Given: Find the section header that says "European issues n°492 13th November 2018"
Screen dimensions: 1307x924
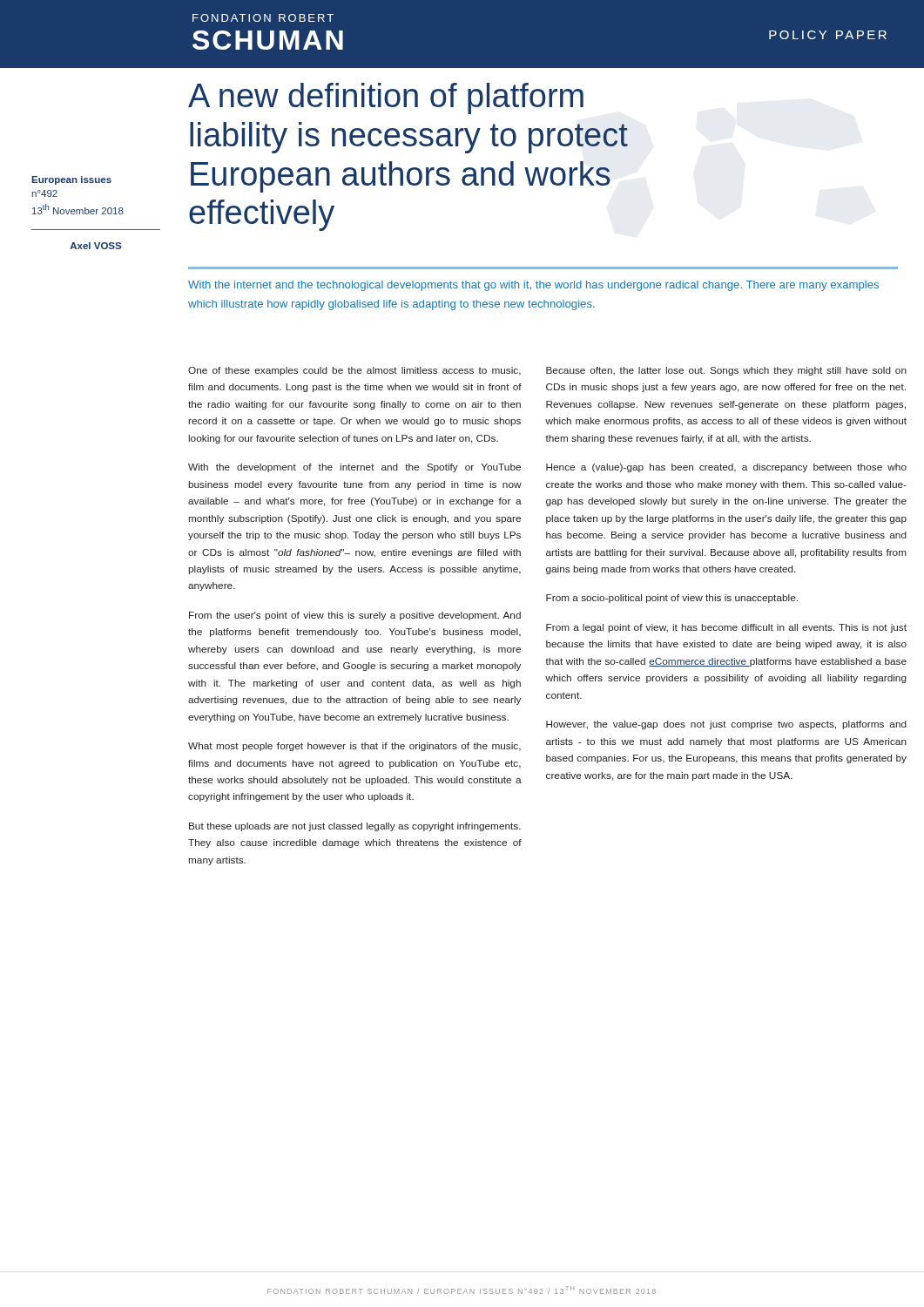Looking at the screenshot, I should (72, 180).
